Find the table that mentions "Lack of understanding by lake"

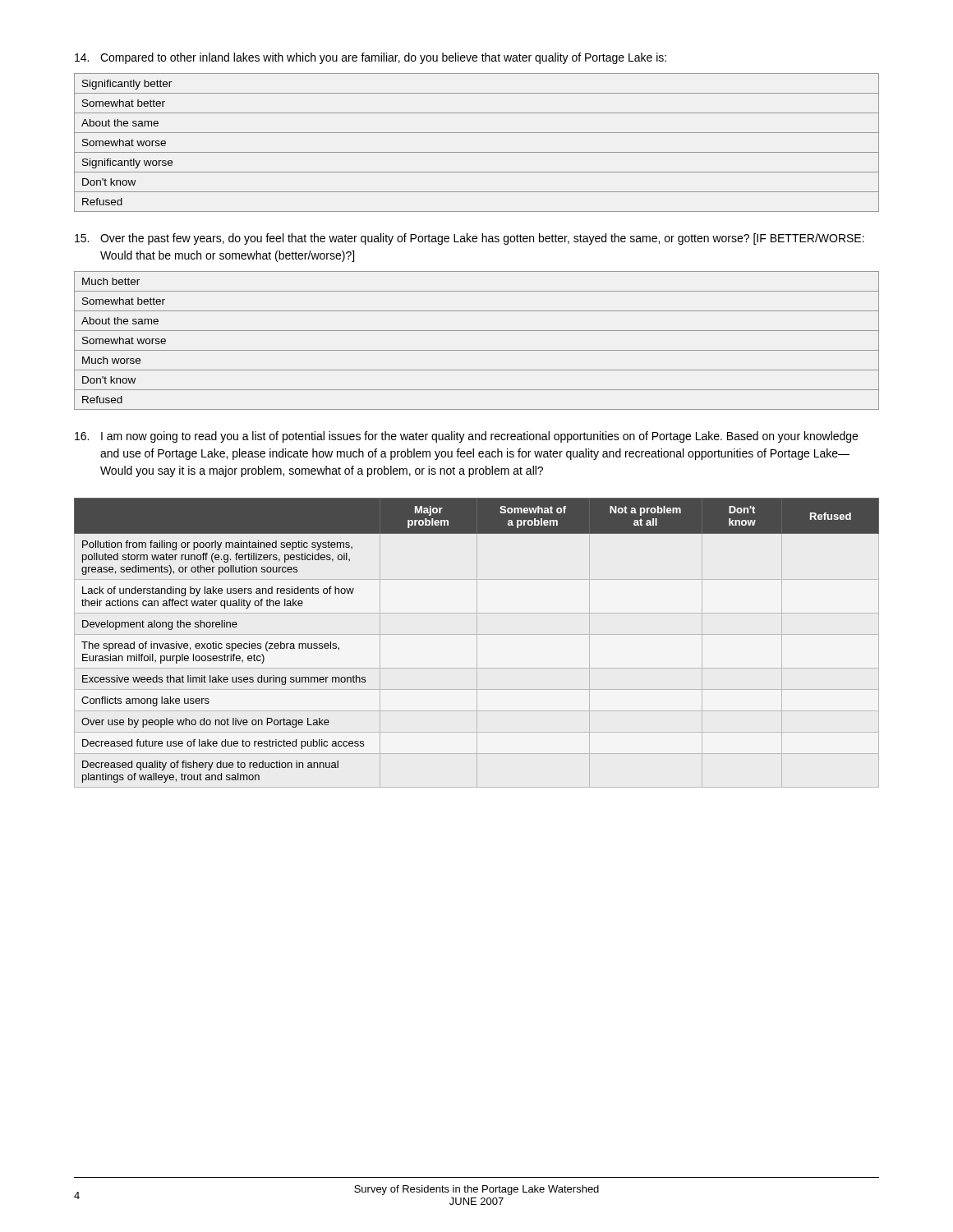[x=476, y=643]
